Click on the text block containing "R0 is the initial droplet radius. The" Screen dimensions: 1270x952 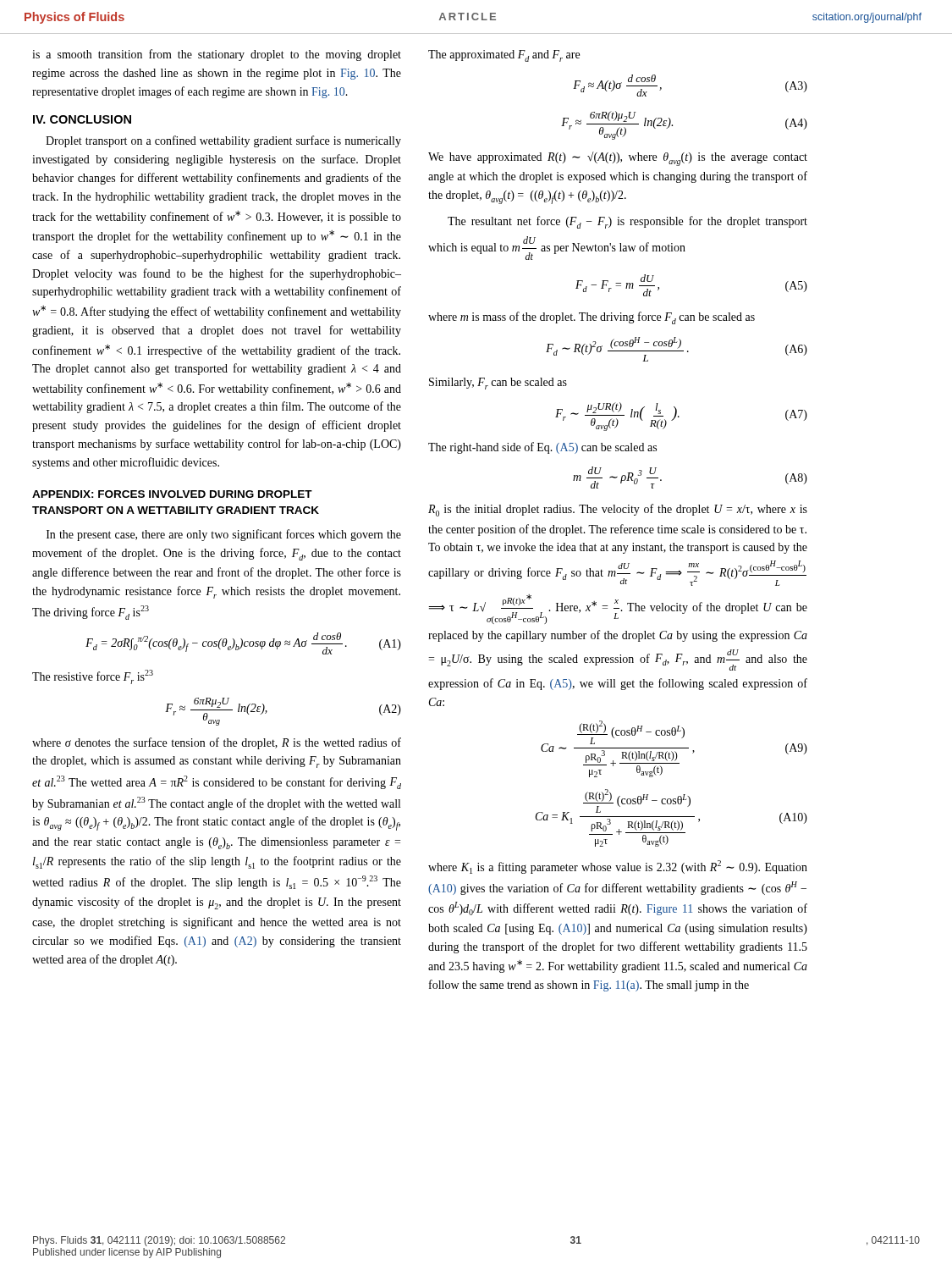click(x=618, y=606)
